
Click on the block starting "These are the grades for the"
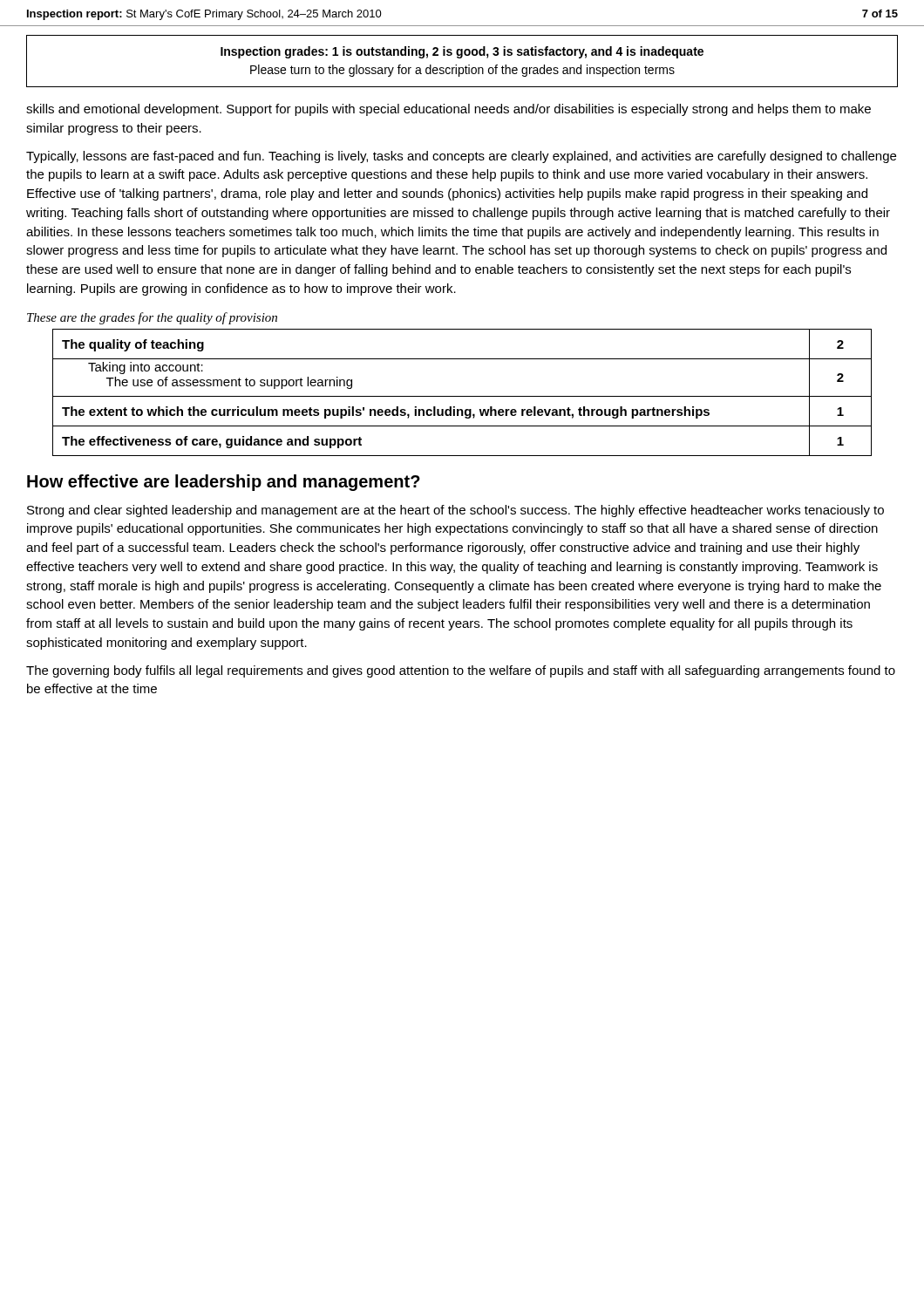coord(152,317)
